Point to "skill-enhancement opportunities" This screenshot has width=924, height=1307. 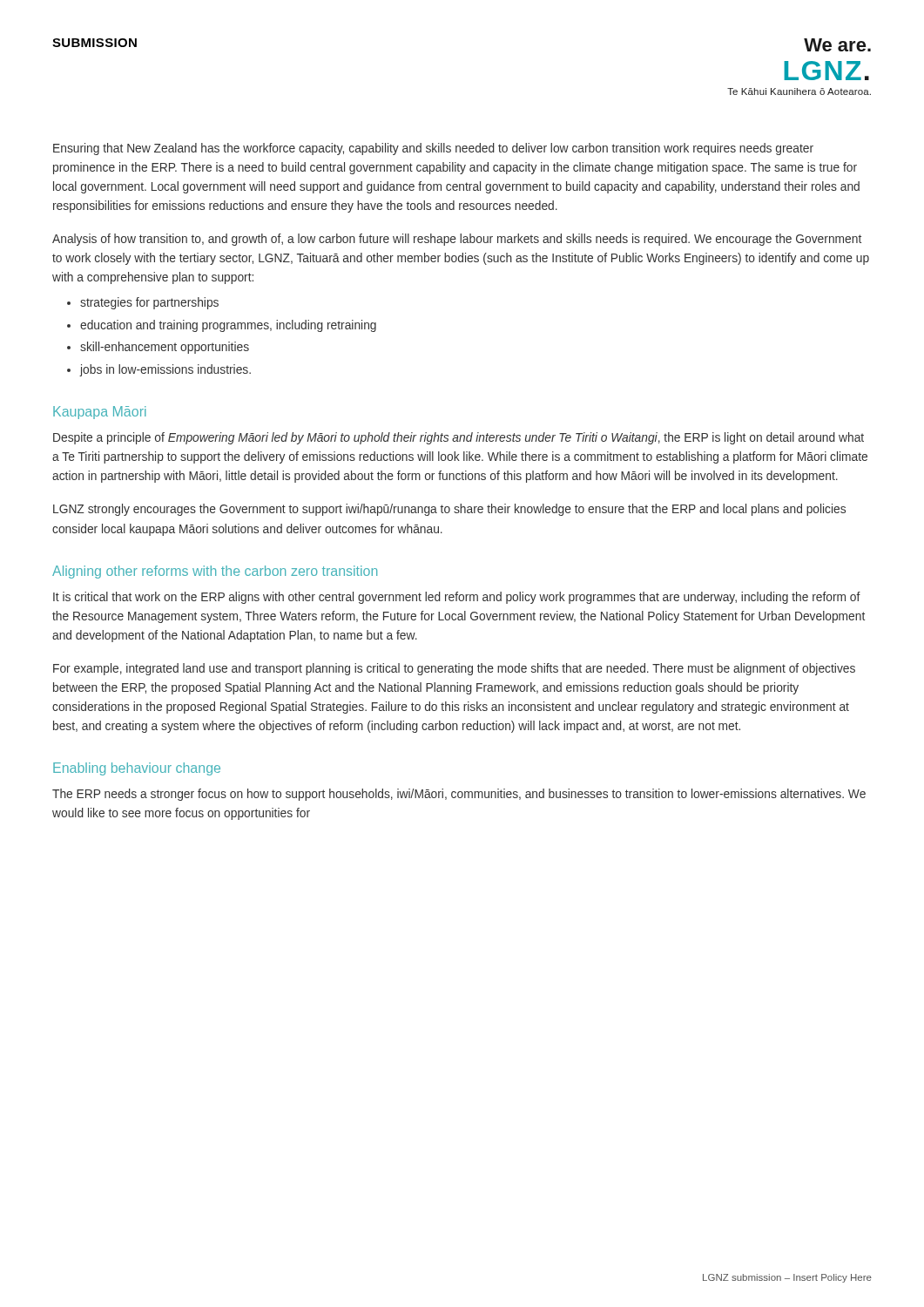[x=165, y=348]
